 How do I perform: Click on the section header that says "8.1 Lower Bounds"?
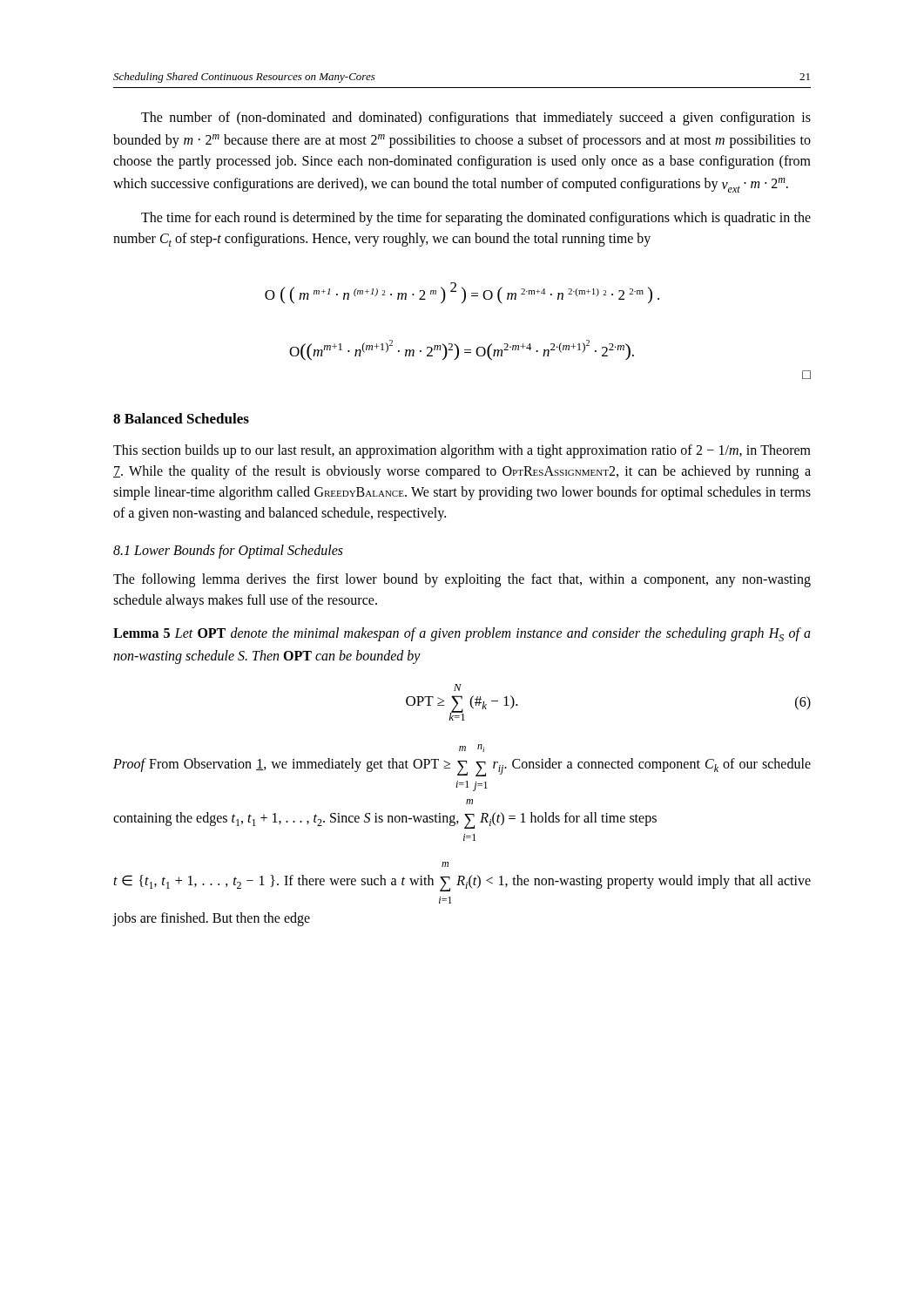pyautogui.click(x=228, y=550)
